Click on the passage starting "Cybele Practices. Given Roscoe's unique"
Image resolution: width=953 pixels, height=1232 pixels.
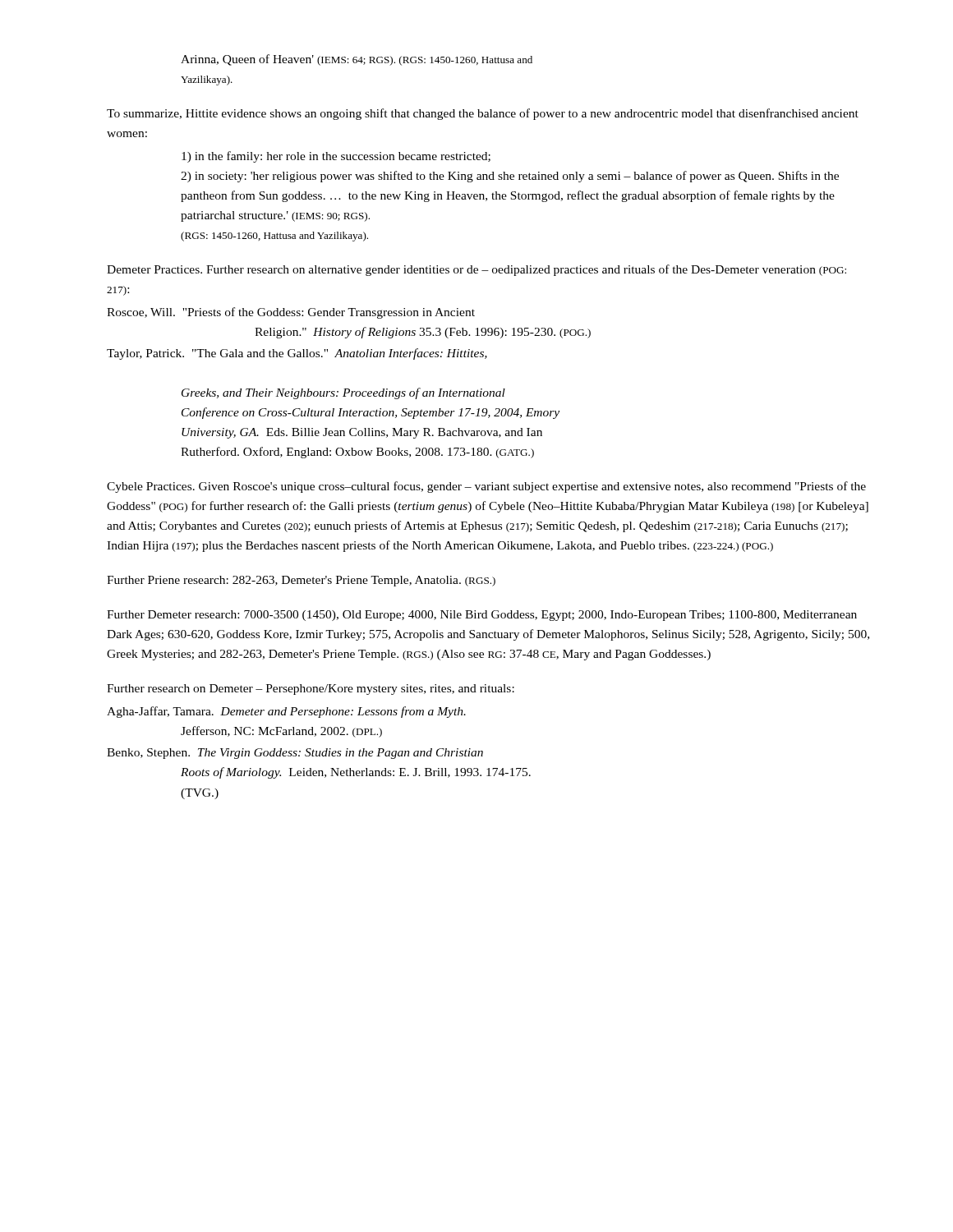tap(488, 516)
